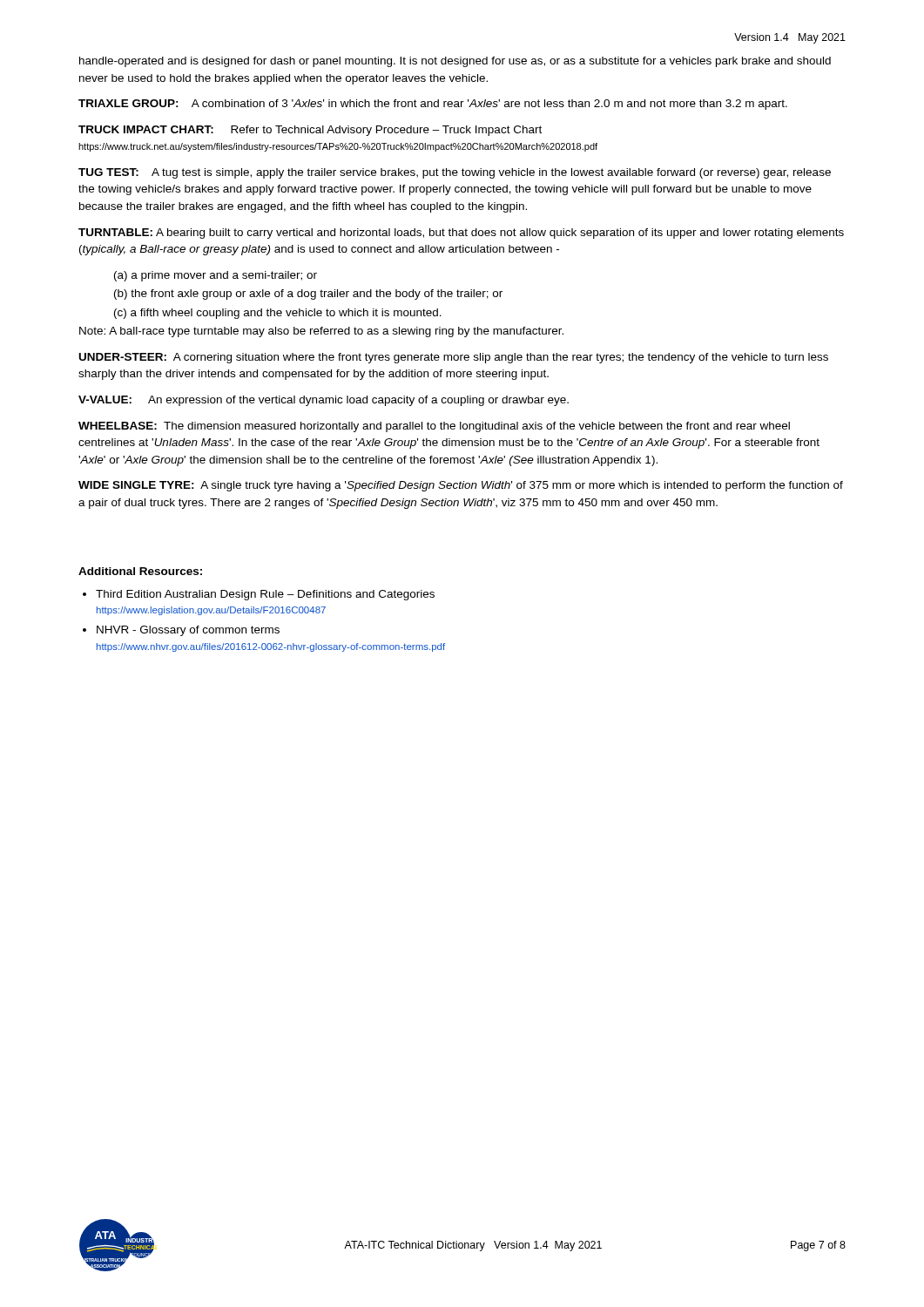Select the element starting "V-VALUE: An expression of the vertical"
924x1307 pixels.
[x=462, y=400]
